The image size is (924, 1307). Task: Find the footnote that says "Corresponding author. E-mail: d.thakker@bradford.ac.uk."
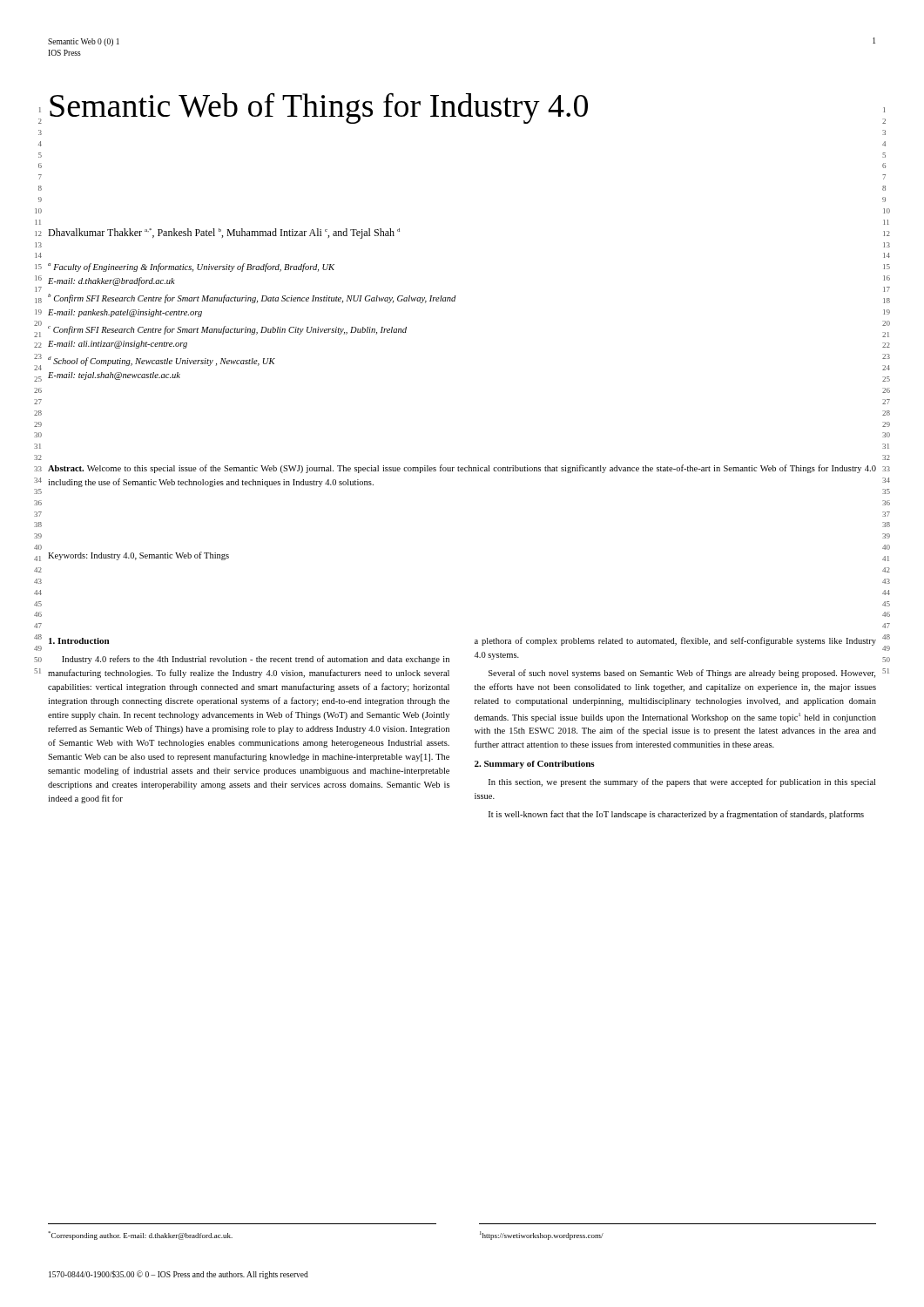tap(140, 1235)
